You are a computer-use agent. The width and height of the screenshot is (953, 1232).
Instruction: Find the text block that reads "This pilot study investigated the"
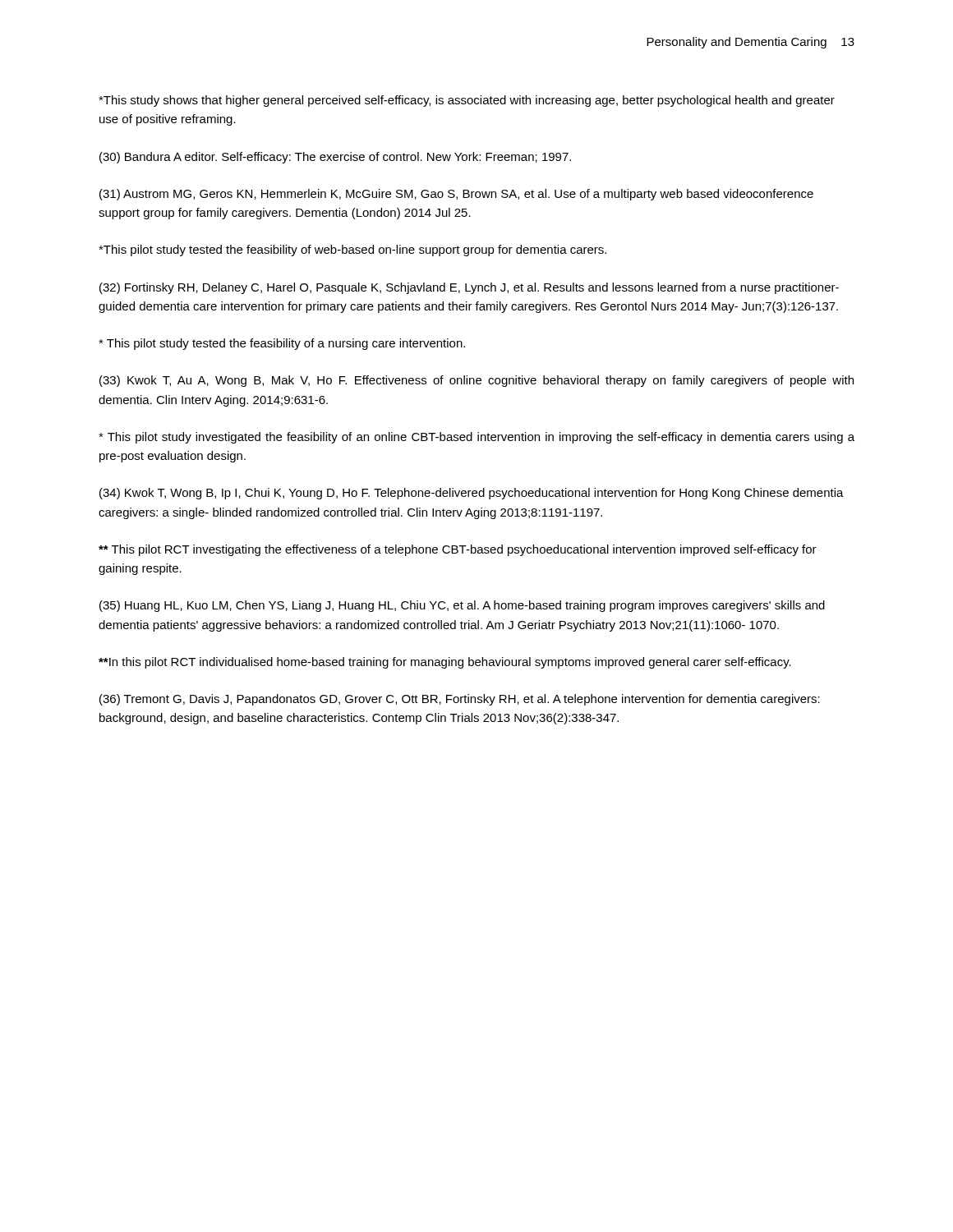tap(476, 446)
